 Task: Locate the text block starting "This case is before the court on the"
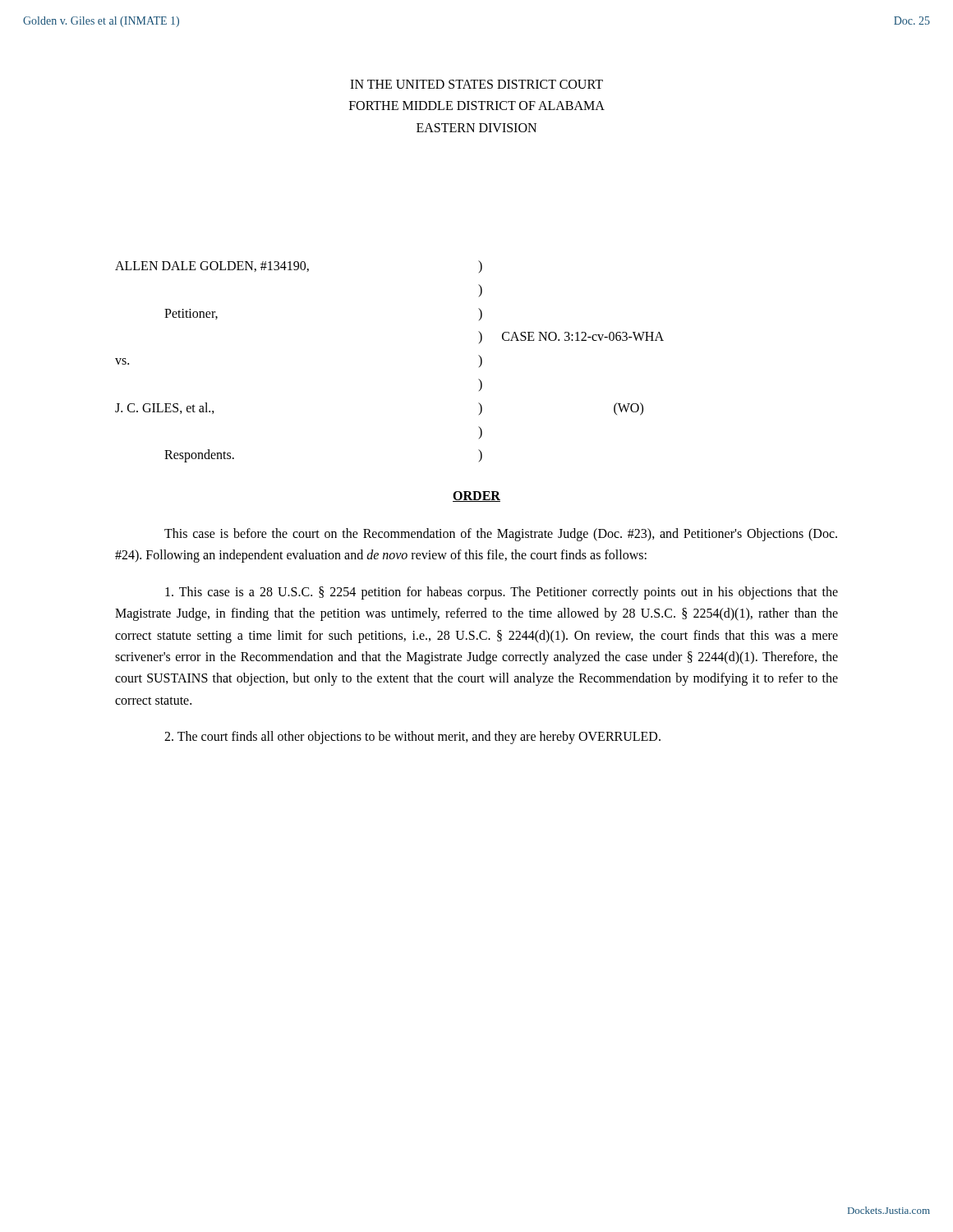pyautogui.click(x=476, y=544)
